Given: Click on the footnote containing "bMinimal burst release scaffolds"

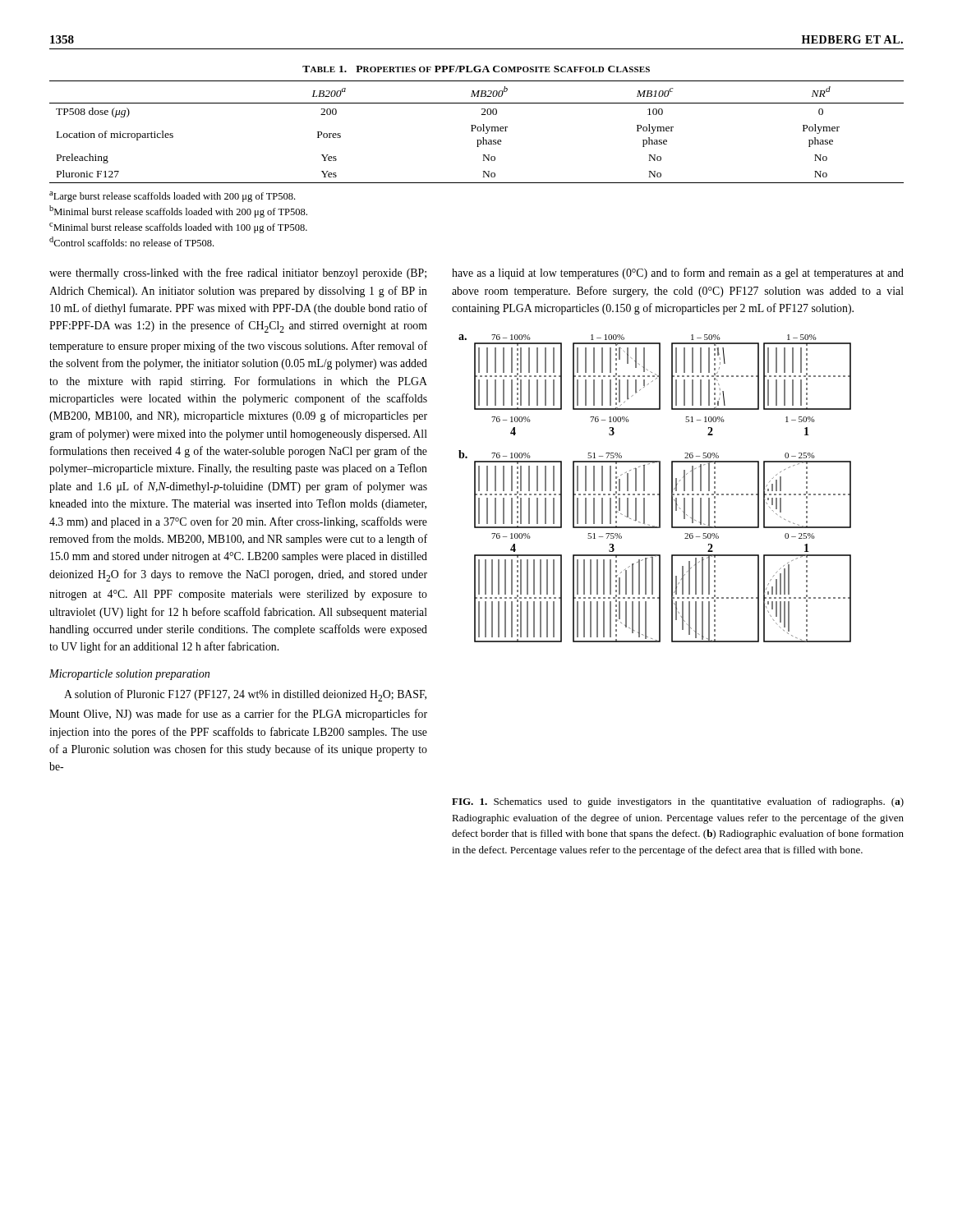Looking at the screenshot, I should point(179,210).
